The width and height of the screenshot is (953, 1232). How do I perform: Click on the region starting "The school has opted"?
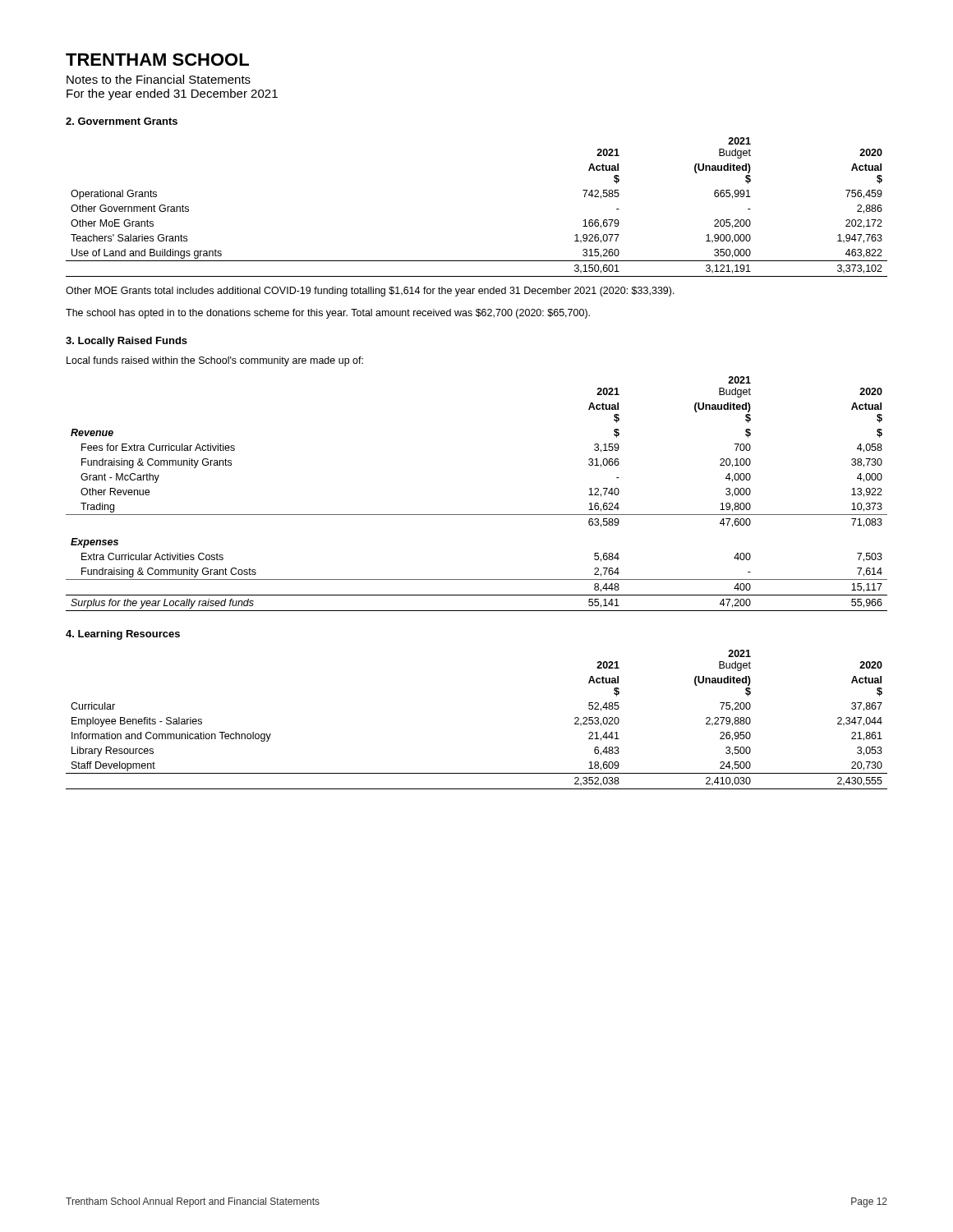328,313
